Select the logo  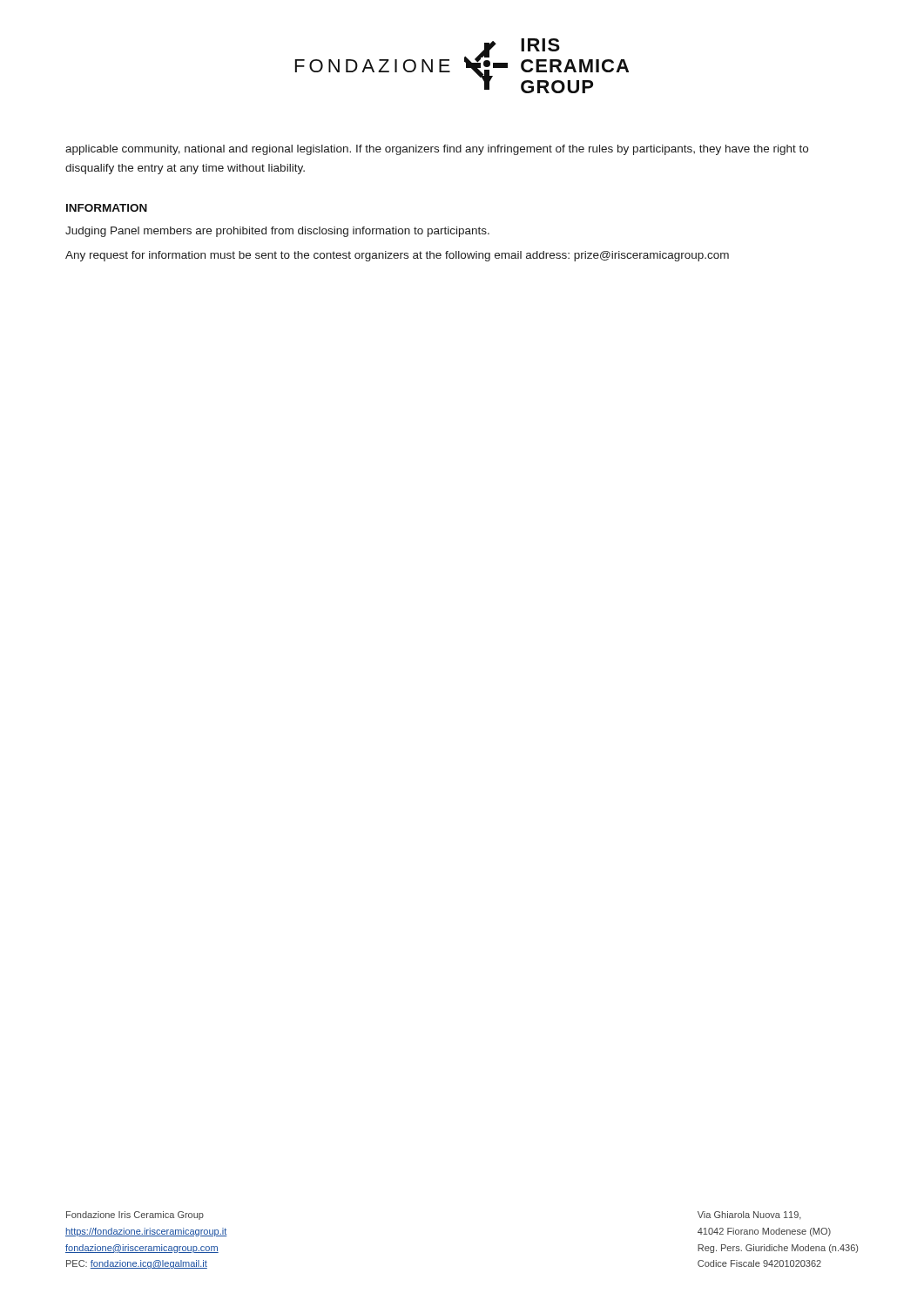click(x=462, y=66)
